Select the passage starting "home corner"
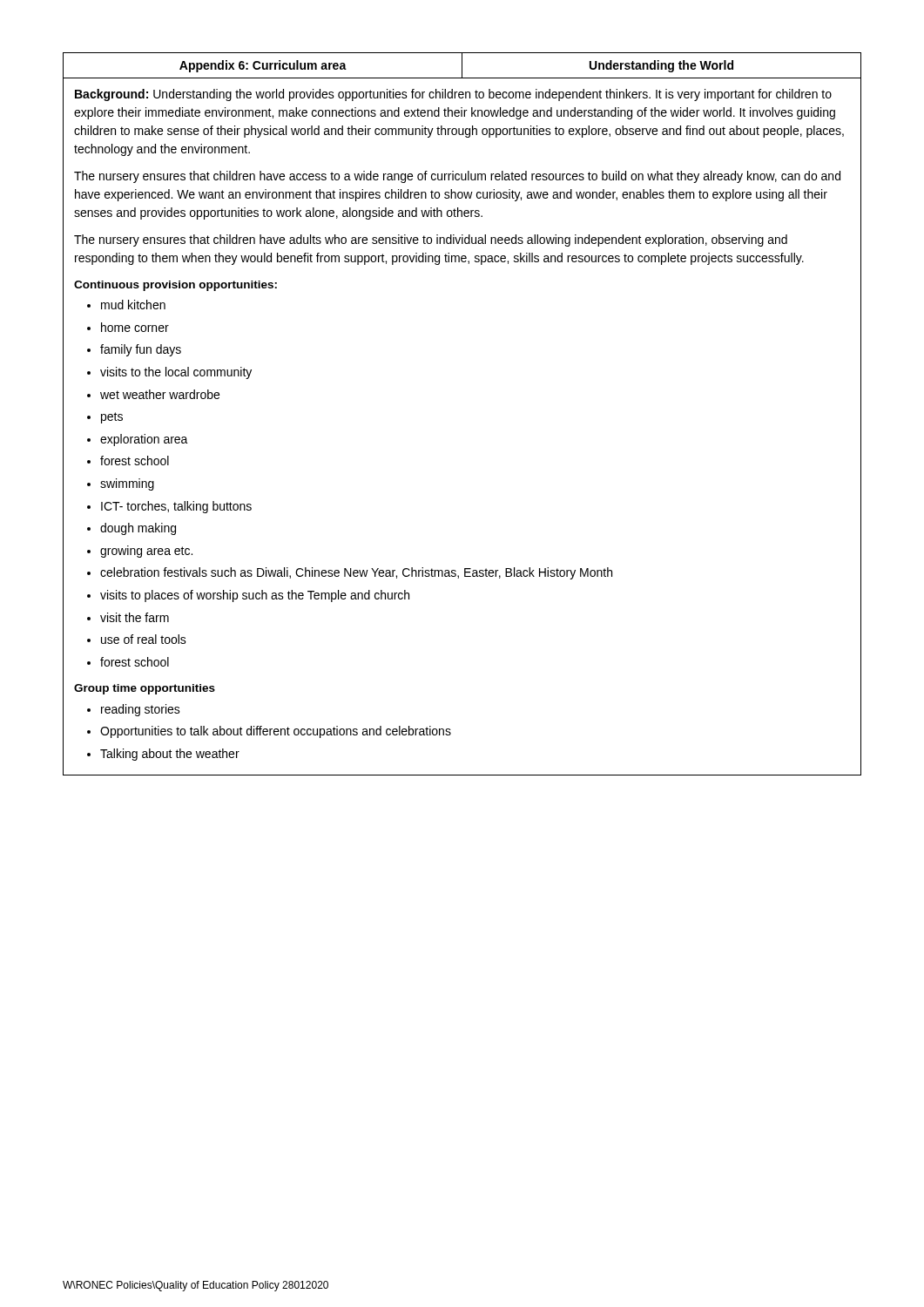The width and height of the screenshot is (924, 1307). (134, 327)
